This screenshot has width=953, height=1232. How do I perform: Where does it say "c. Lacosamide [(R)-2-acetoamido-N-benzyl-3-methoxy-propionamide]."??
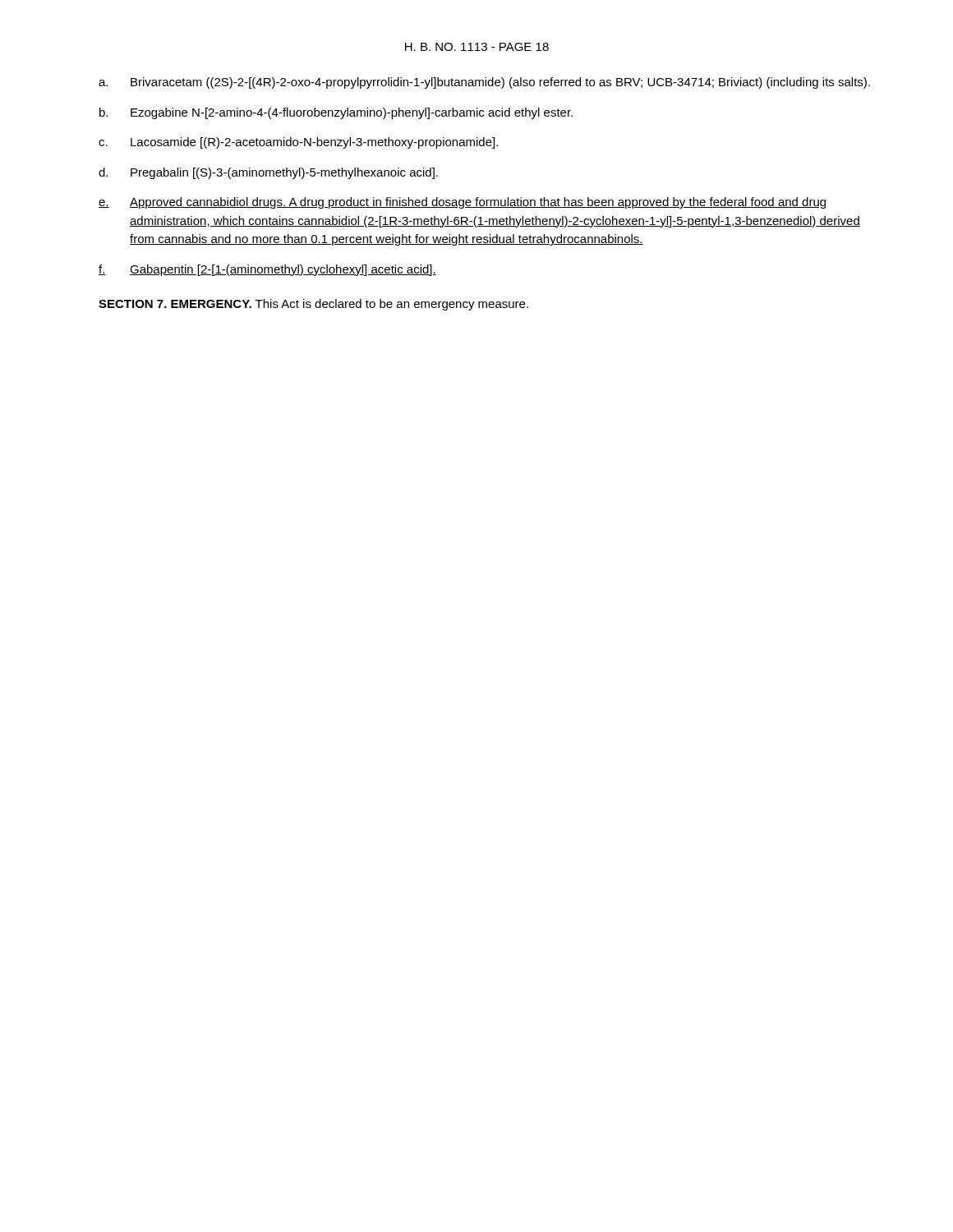tap(485, 142)
